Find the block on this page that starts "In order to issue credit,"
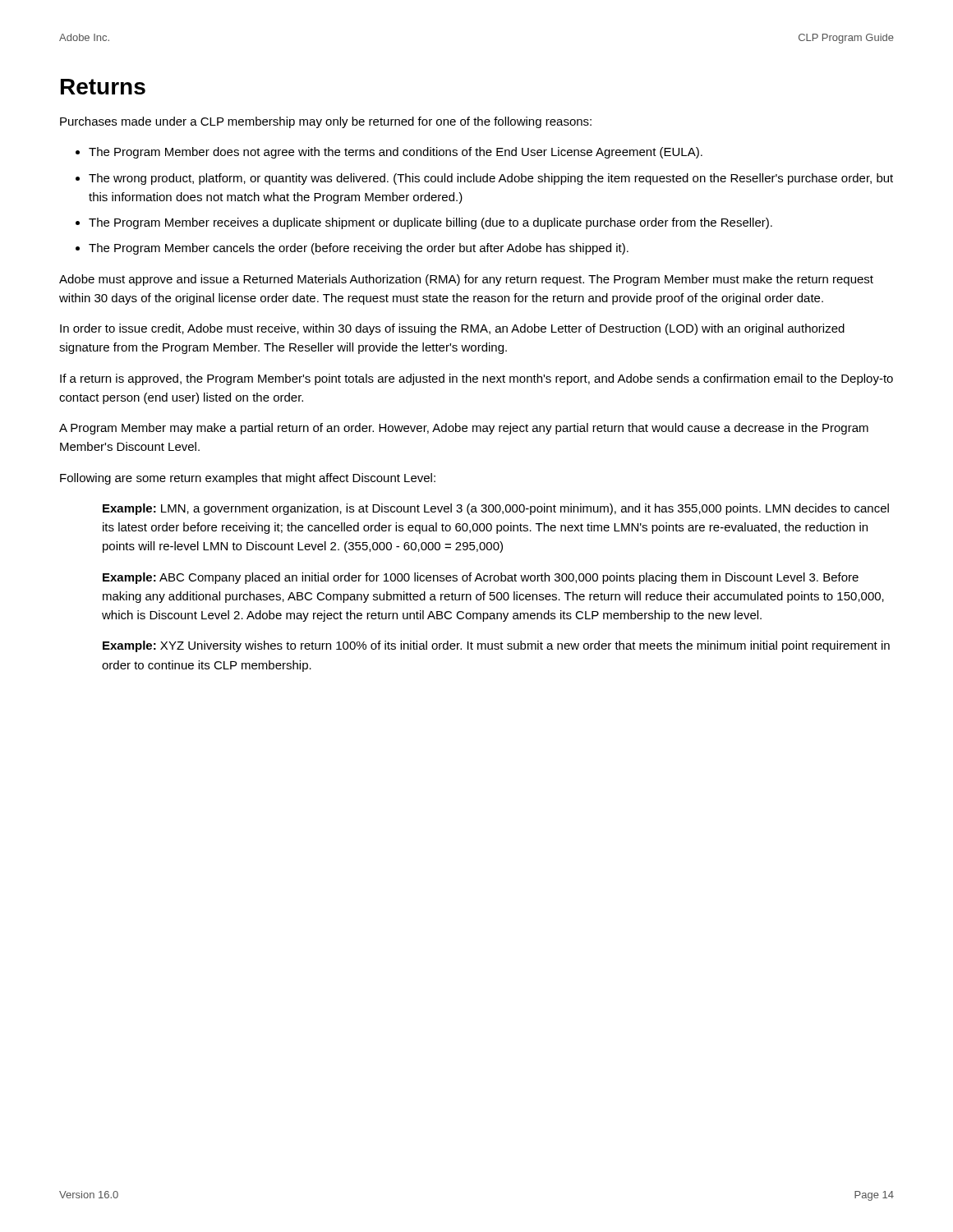953x1232 pixels. tap(452, 338)
